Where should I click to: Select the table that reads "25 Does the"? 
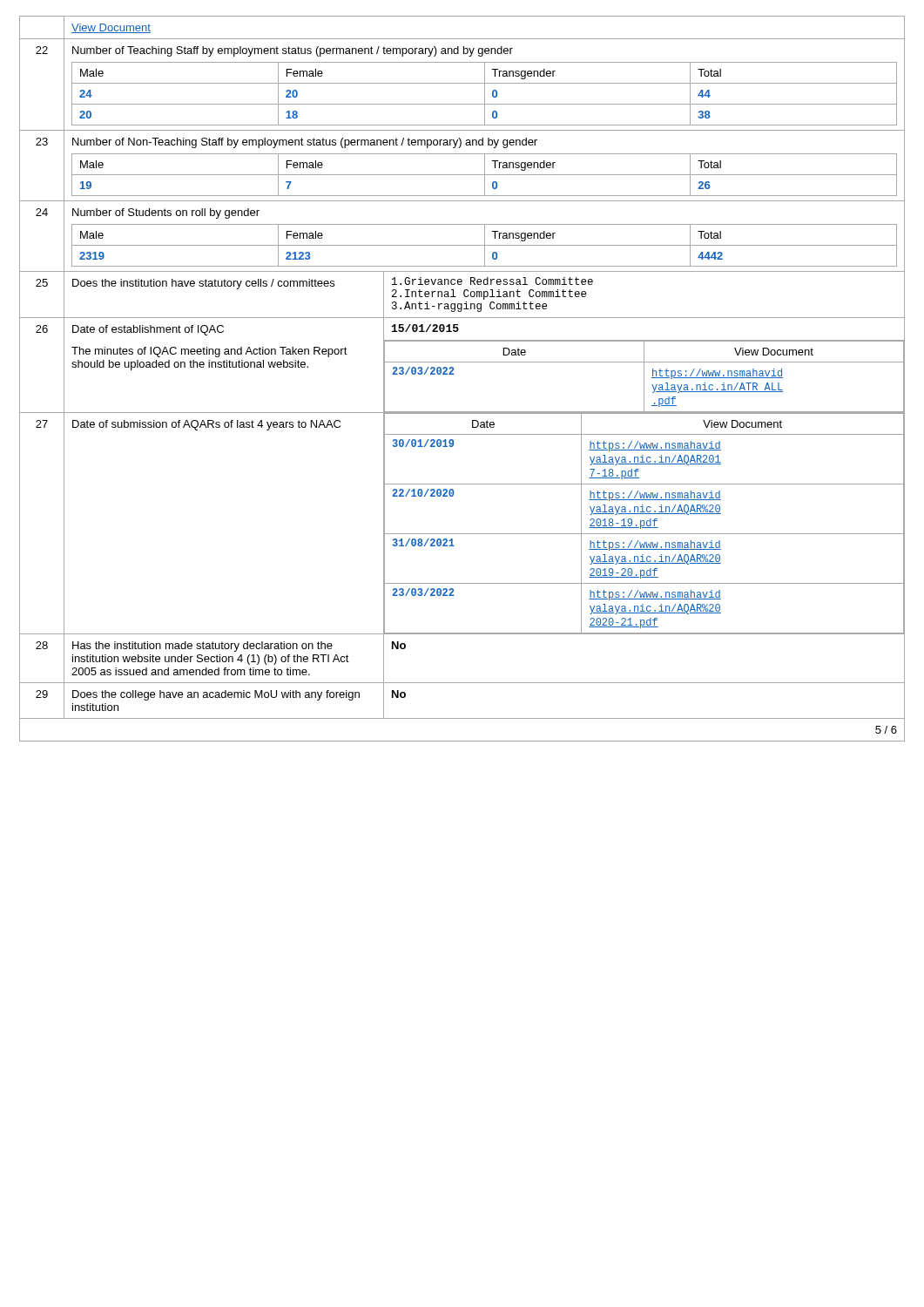tap(462, 295)
